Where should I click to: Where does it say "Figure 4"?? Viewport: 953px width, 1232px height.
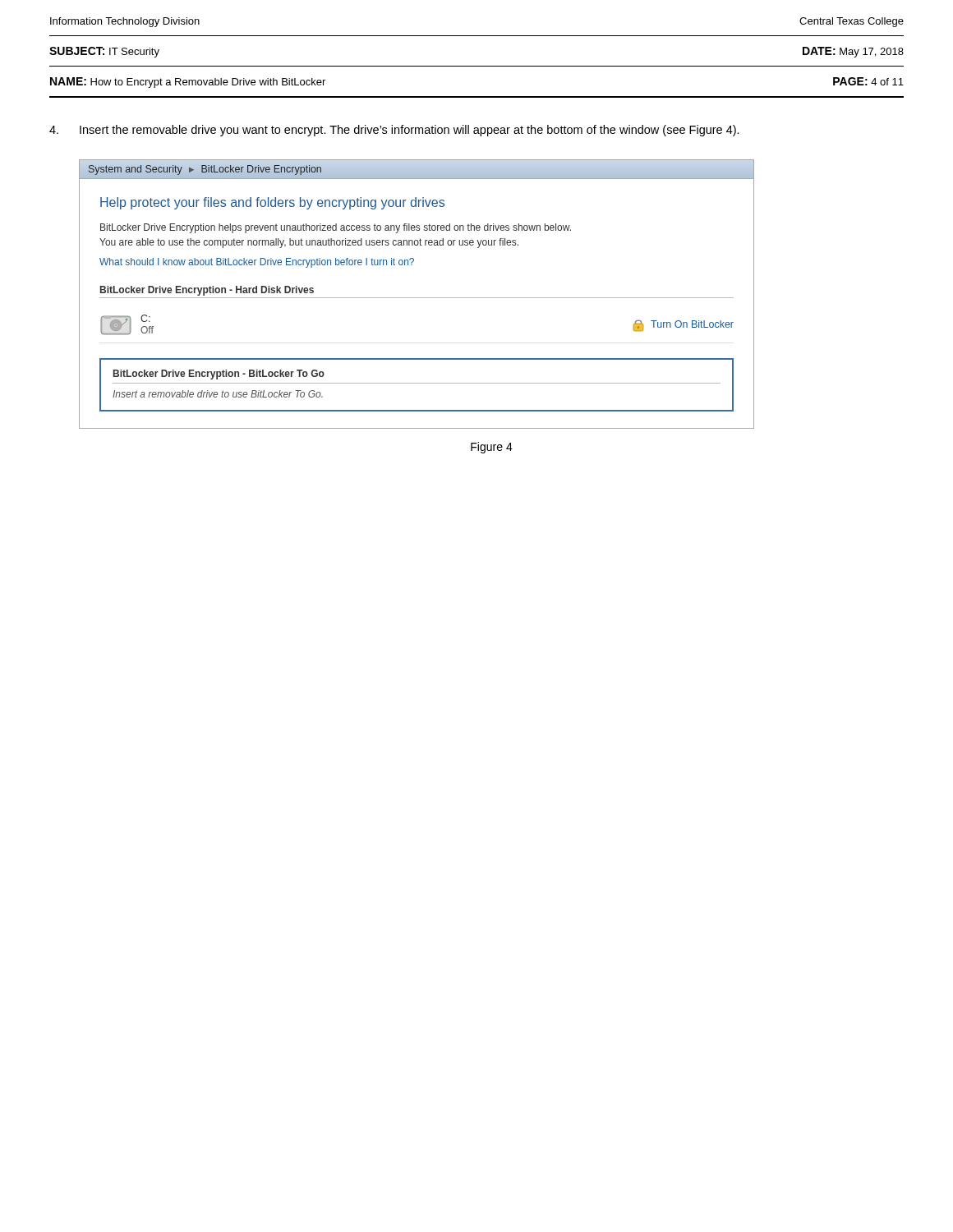491,447
